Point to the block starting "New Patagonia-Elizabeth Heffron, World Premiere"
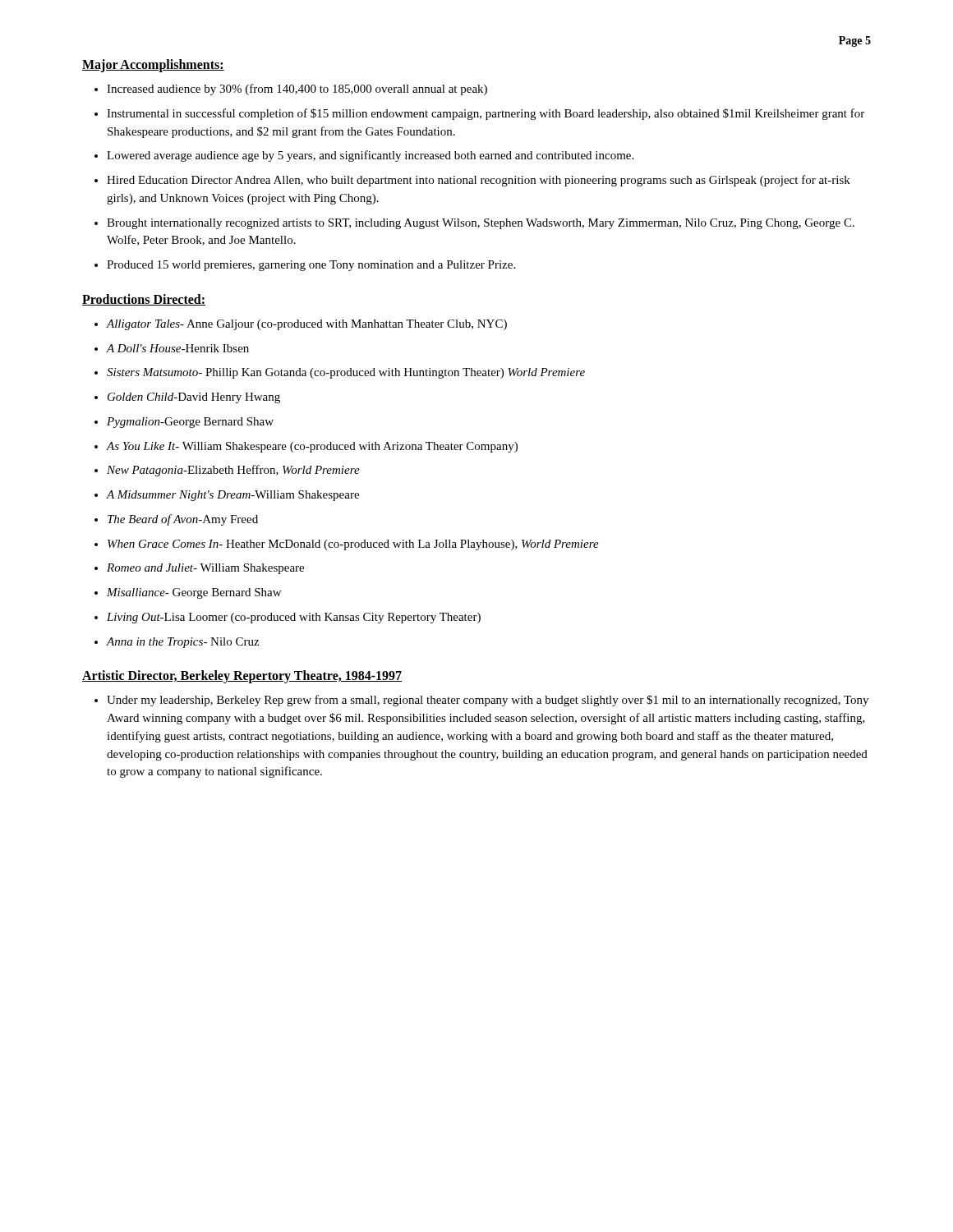This screenshot has height=1232, width=953. tap(233, 471)
